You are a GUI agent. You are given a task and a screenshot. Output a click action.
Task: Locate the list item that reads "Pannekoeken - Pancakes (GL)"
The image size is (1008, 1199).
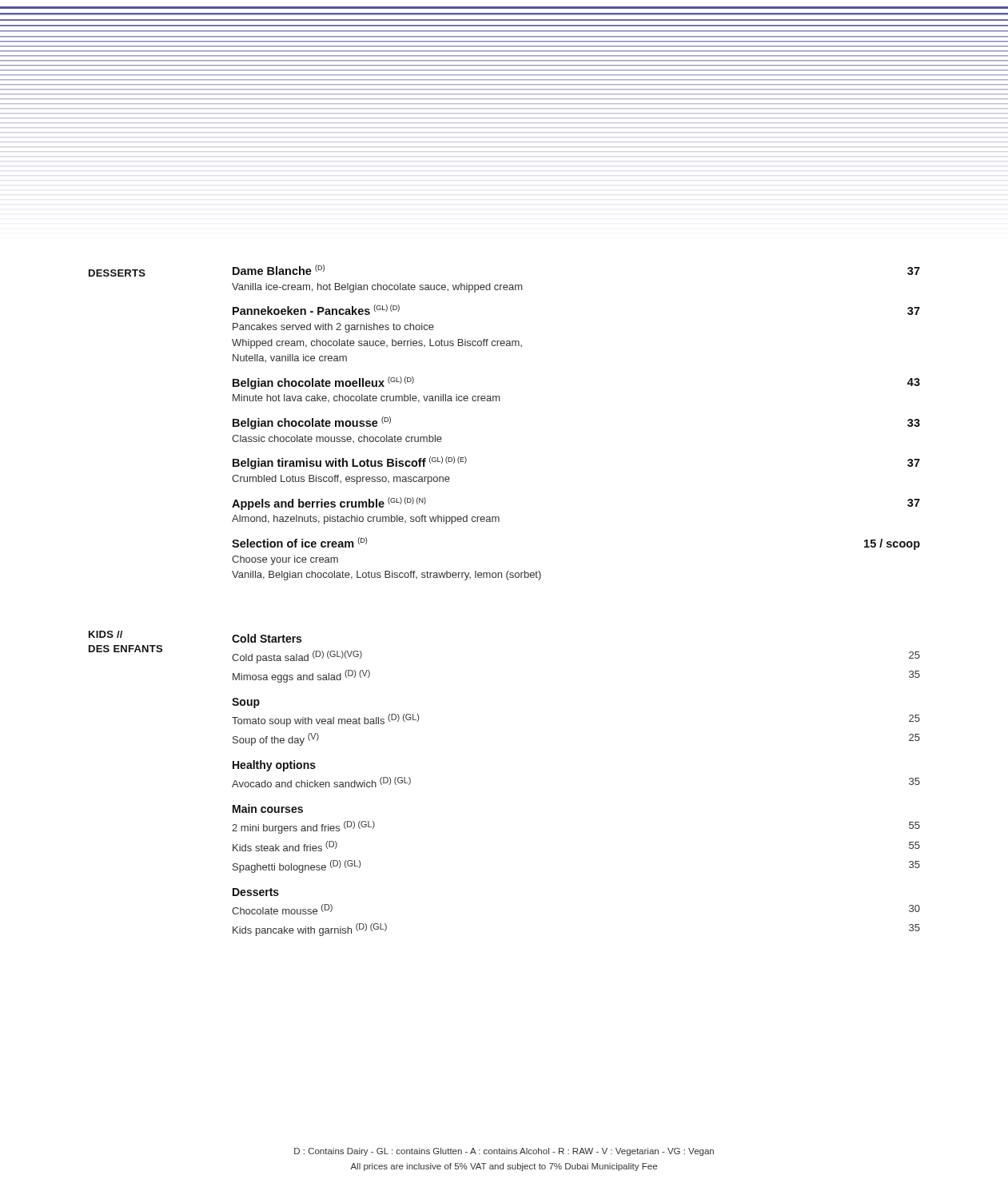pos(324,310)
